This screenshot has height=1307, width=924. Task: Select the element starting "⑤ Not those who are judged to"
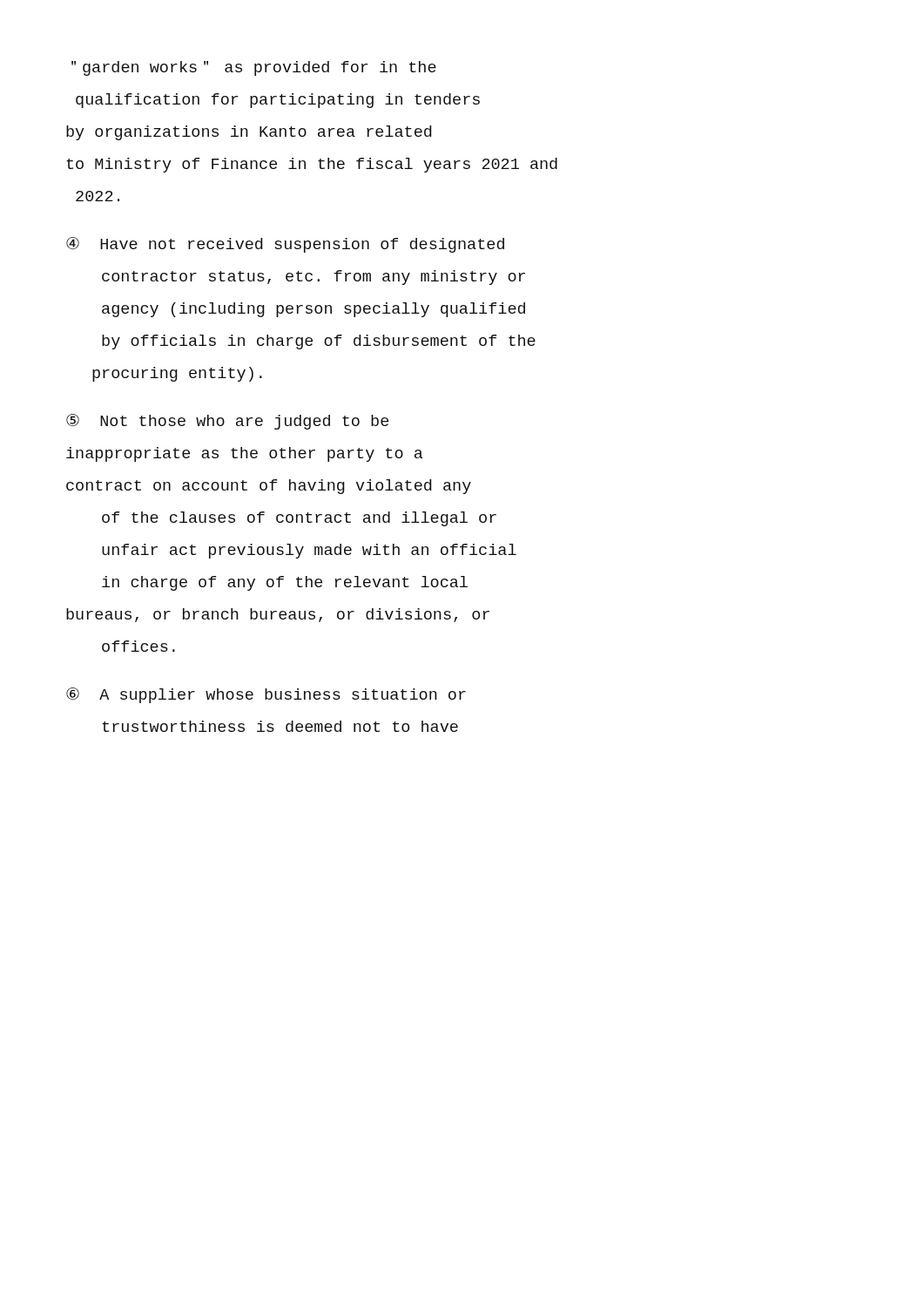pos(291,535)
